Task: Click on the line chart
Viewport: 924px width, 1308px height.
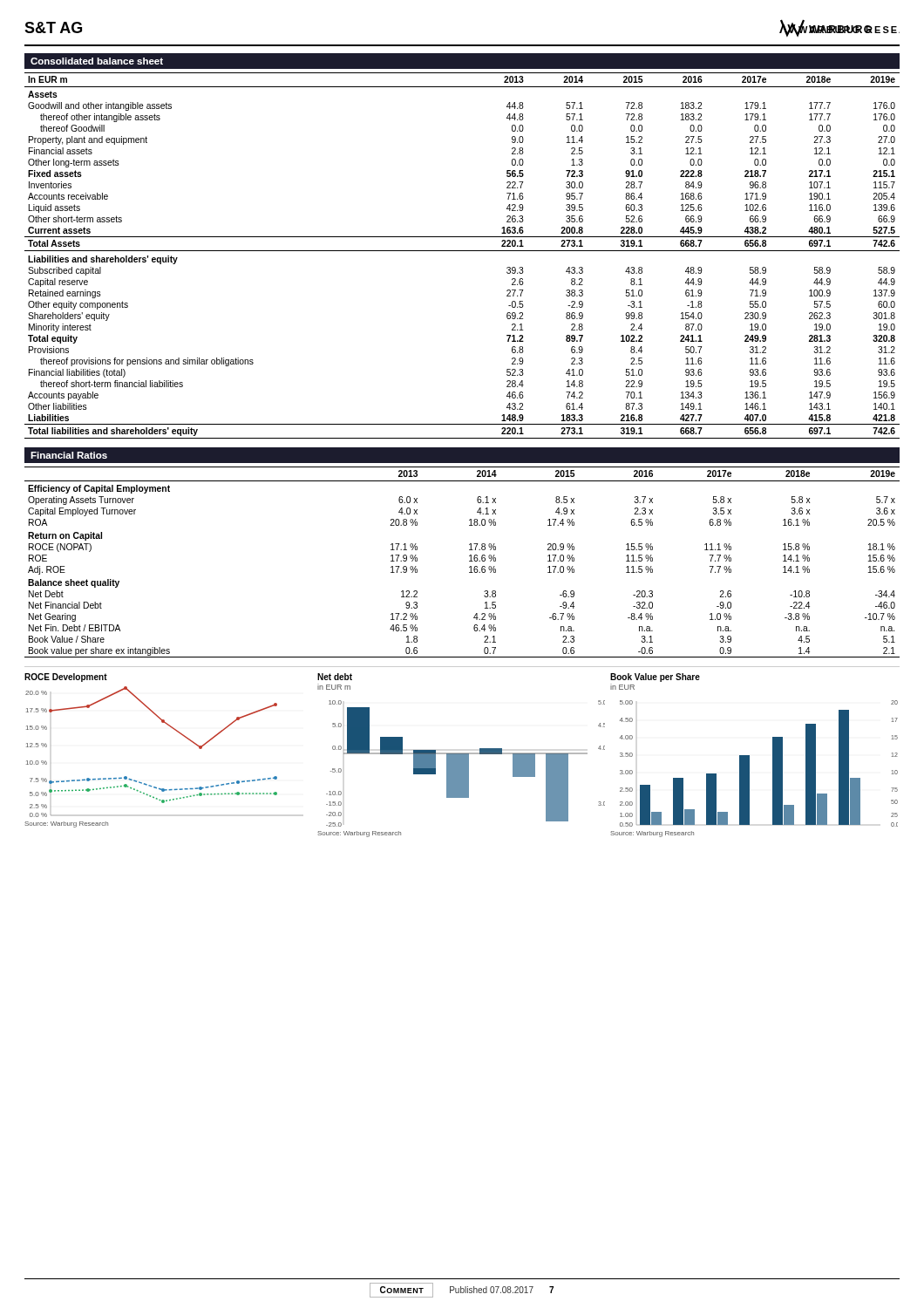Action: [x=169, y=755]
